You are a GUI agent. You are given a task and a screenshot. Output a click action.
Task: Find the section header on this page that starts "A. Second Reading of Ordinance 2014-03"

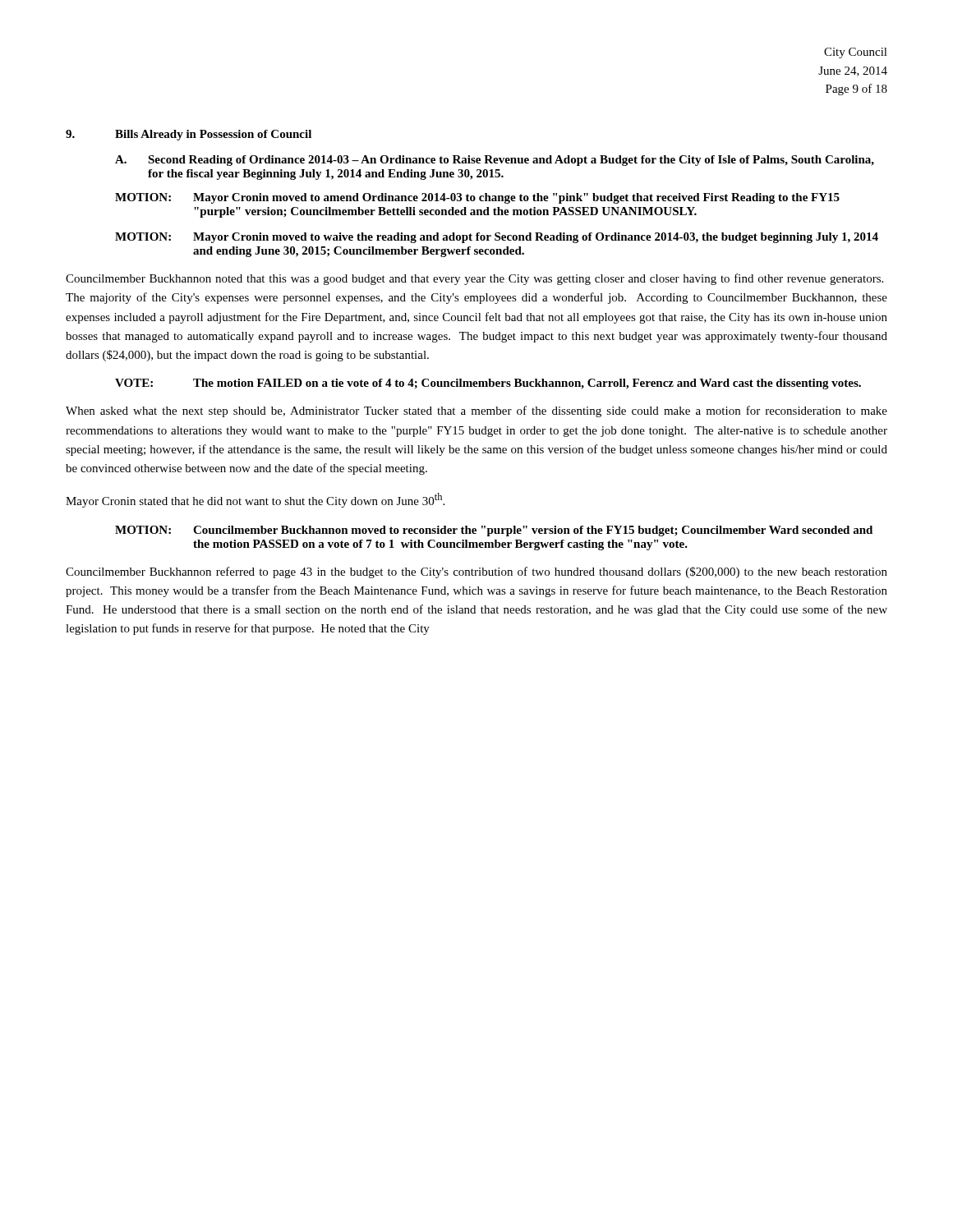(x=501, y=167)
